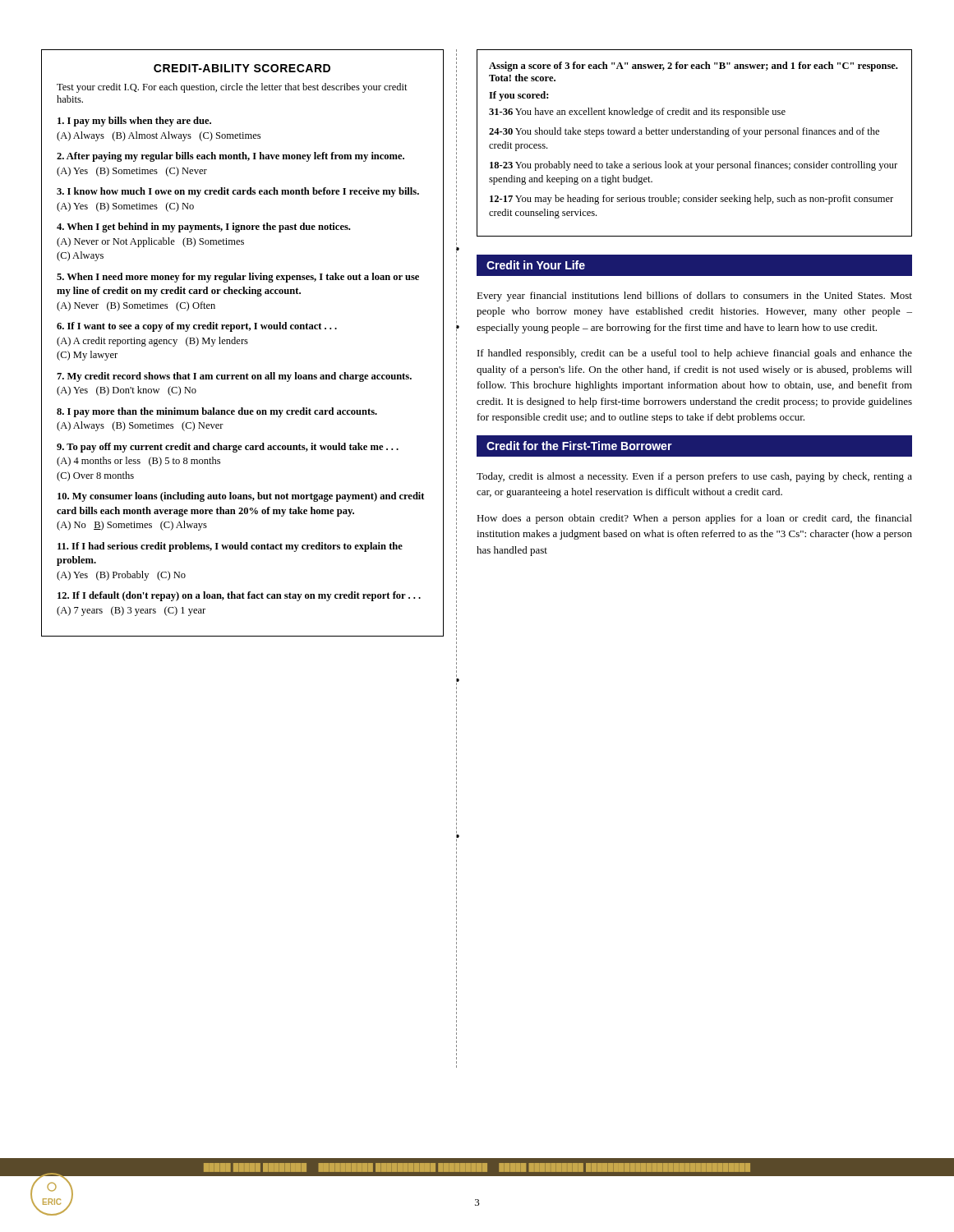The height and width of the screenshot is (1232, 954).
Task: Click the passage that begins "Today, credit is almost a"
Action: tap(694, 484)
